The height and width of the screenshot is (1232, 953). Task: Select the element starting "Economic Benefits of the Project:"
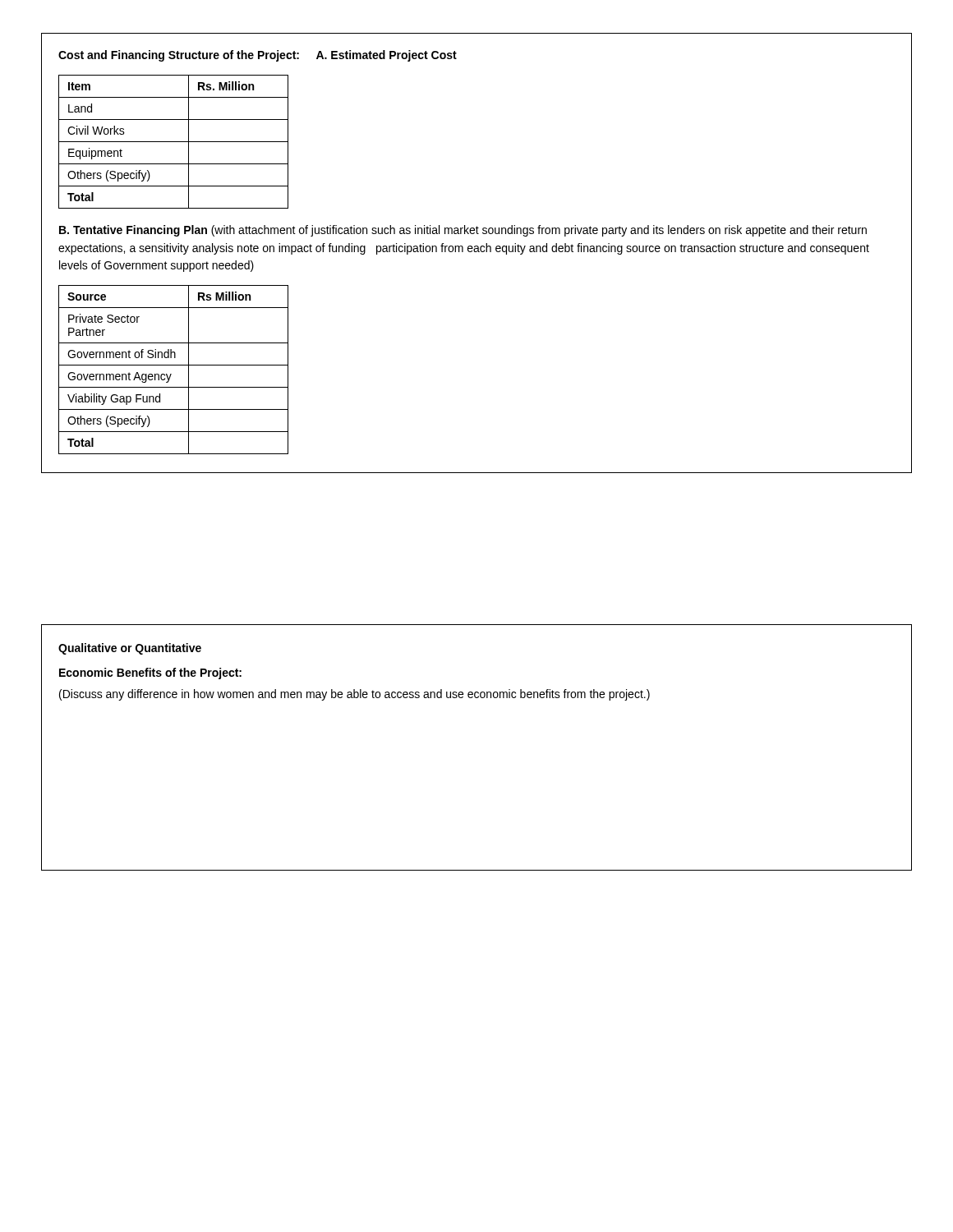coord(150,673)
